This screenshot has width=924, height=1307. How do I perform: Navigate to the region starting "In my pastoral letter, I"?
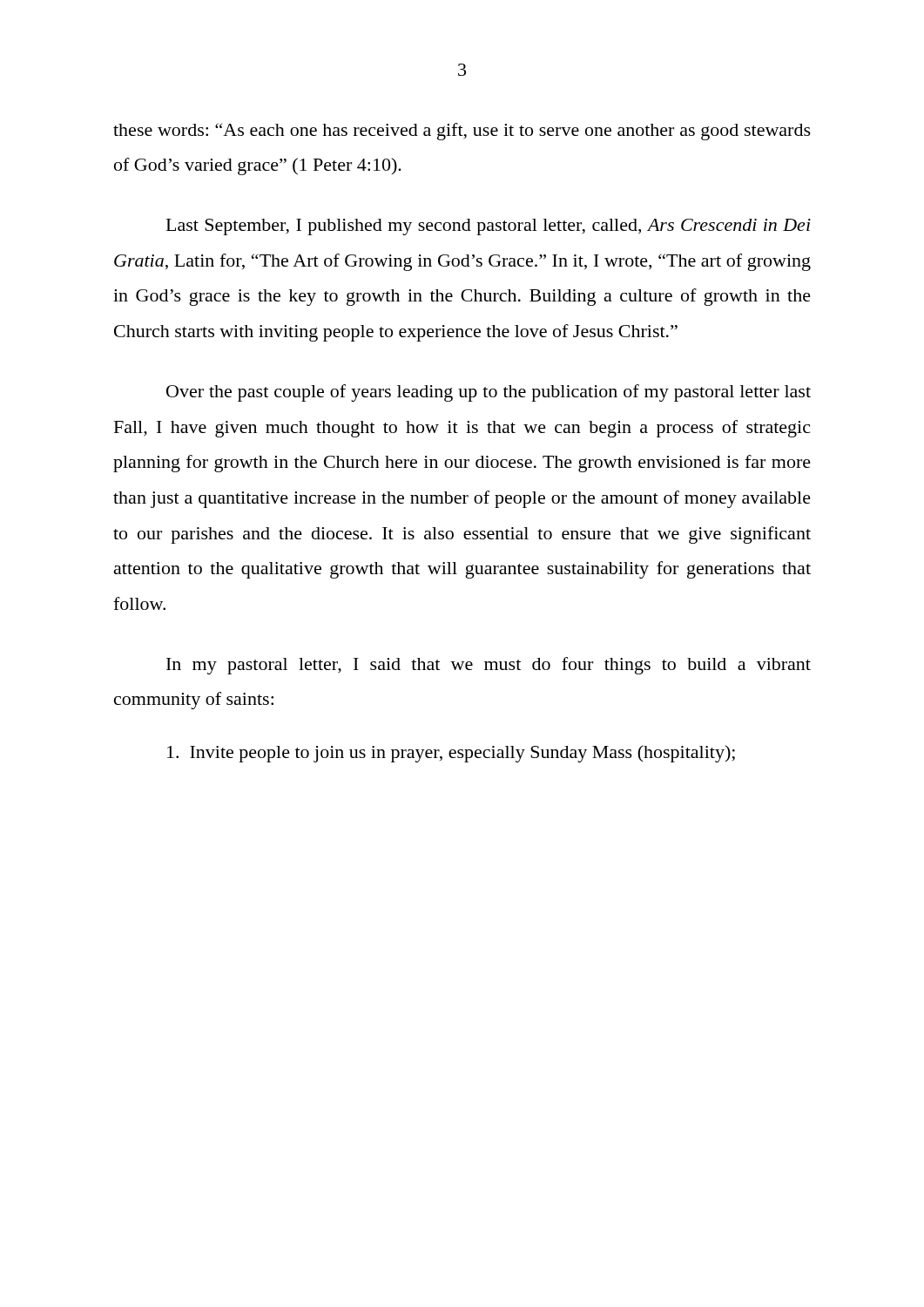(489, 666)
